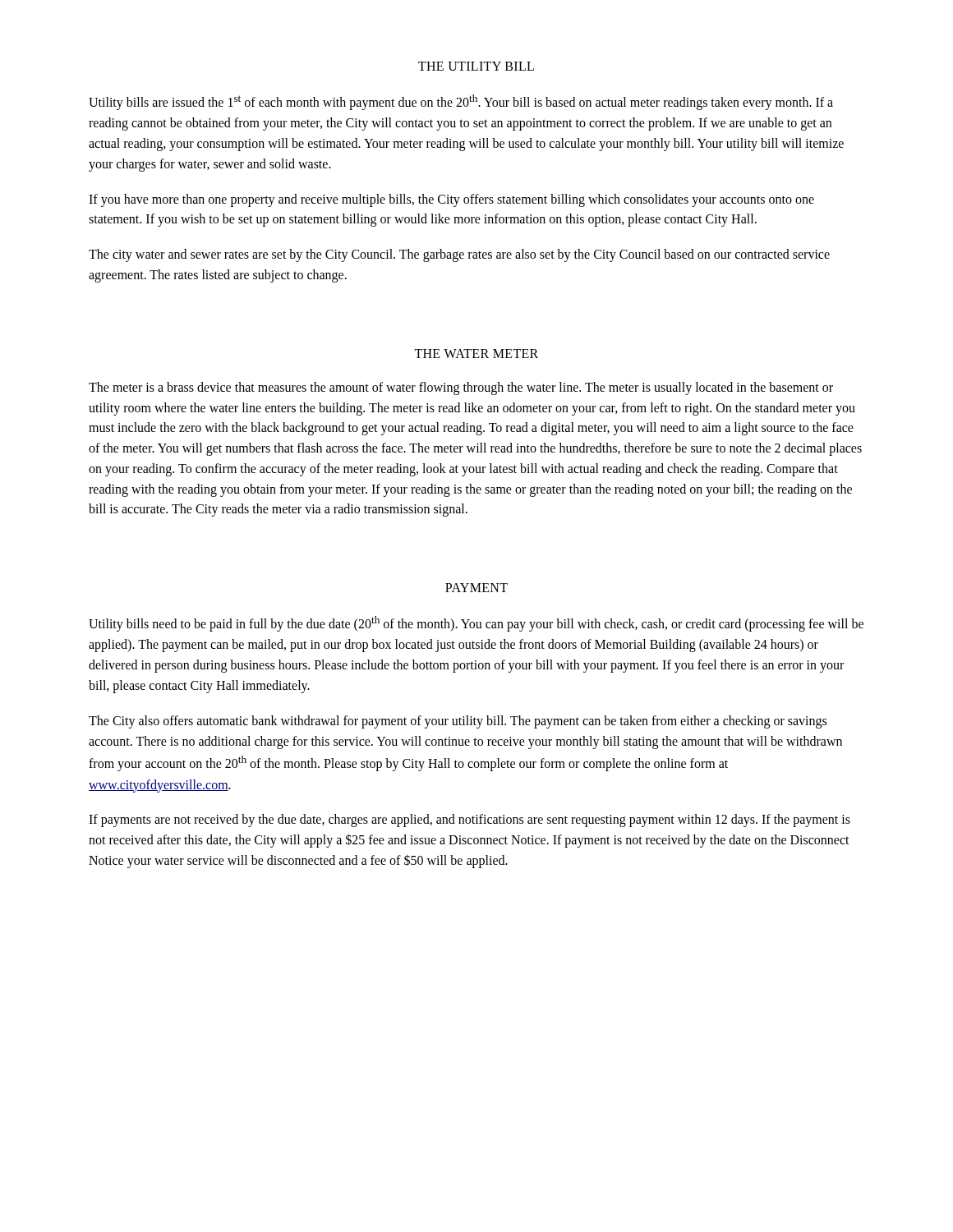Locate the text block with the text "The City also offers automatic"
The height and width of the screenshot is (1232, 953).
point(466,752)
